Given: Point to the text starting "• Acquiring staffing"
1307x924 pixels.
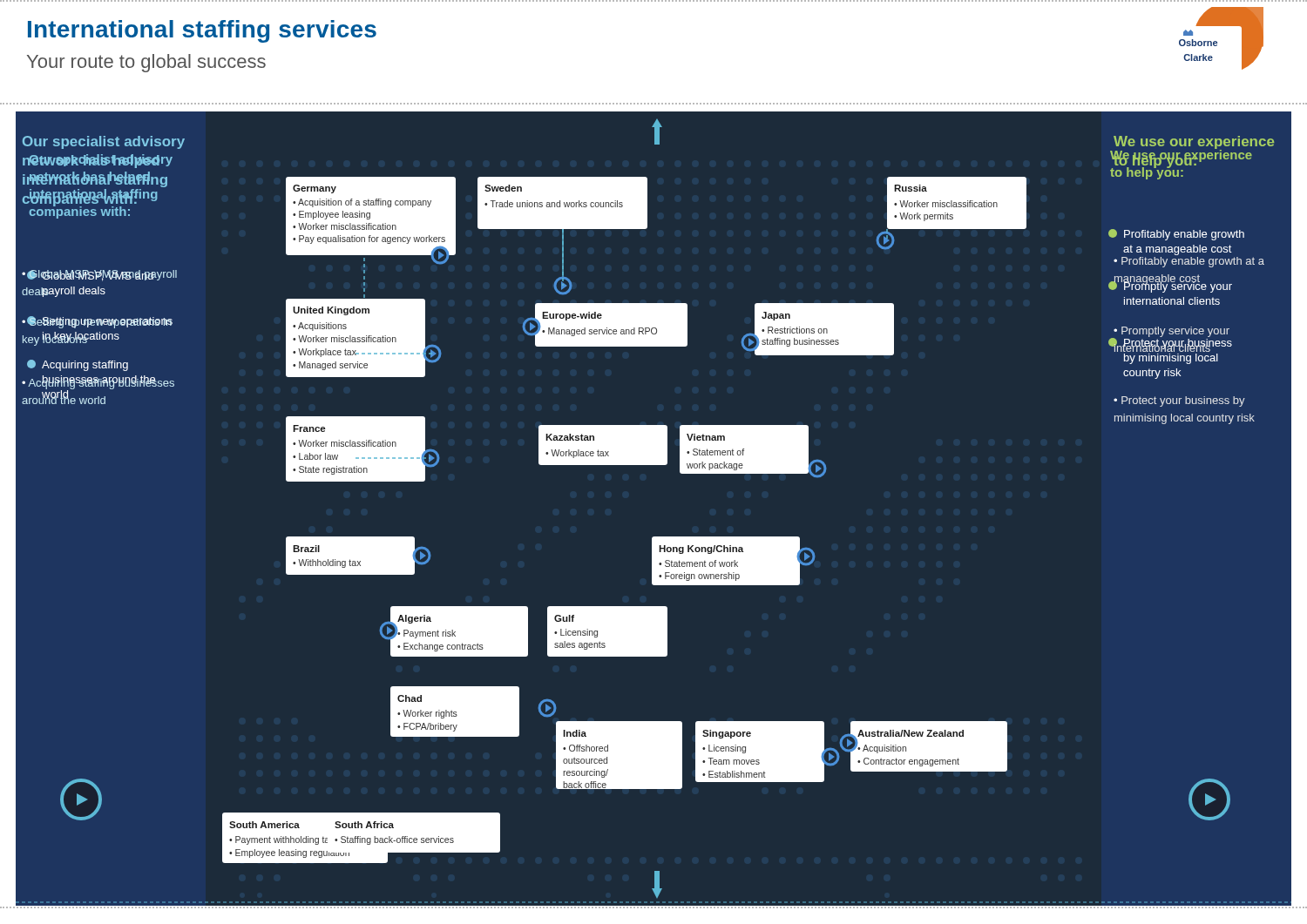Looking at the screenshot, I should click(x=98, y=391).
